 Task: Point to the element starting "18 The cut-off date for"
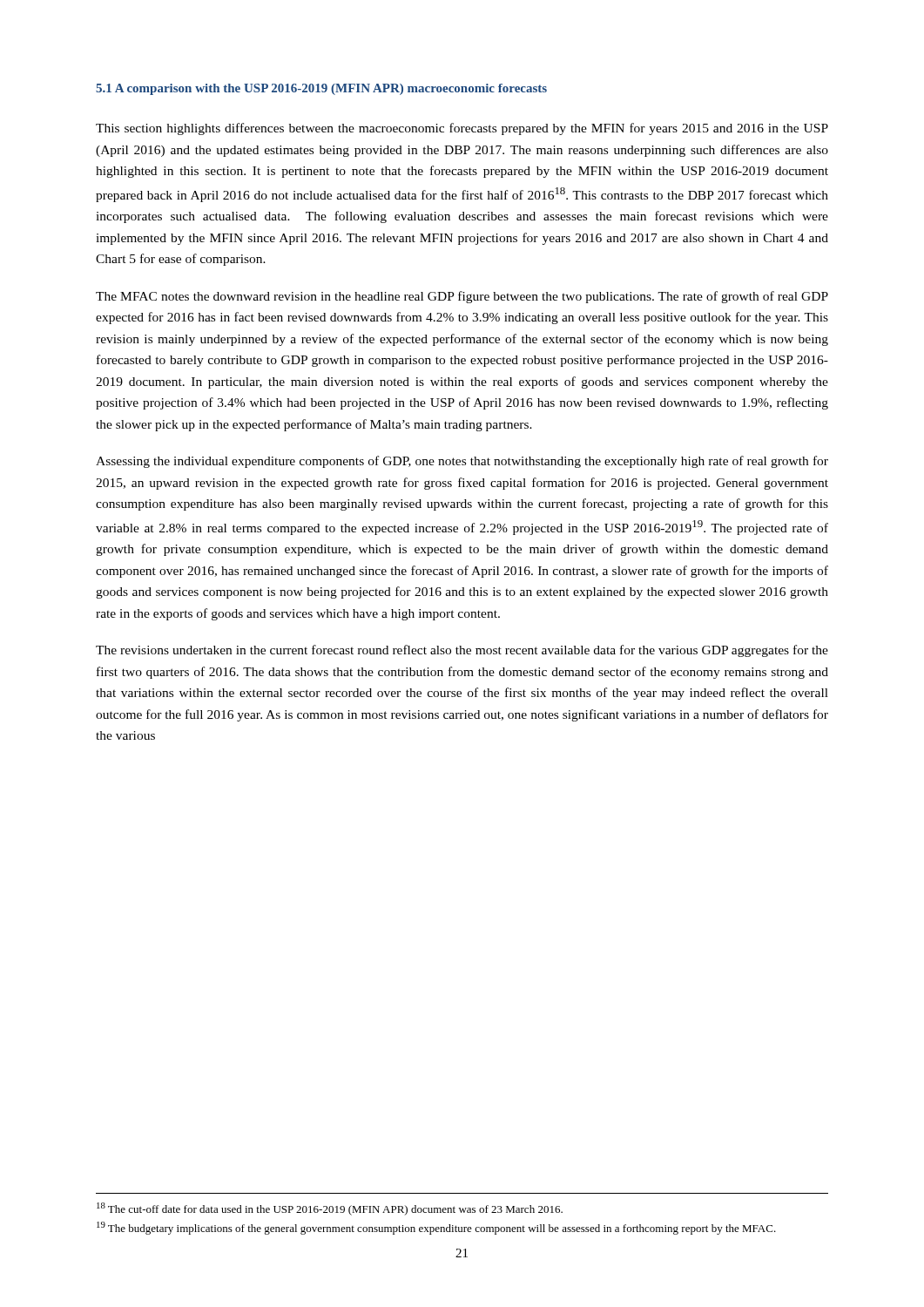329,1208
